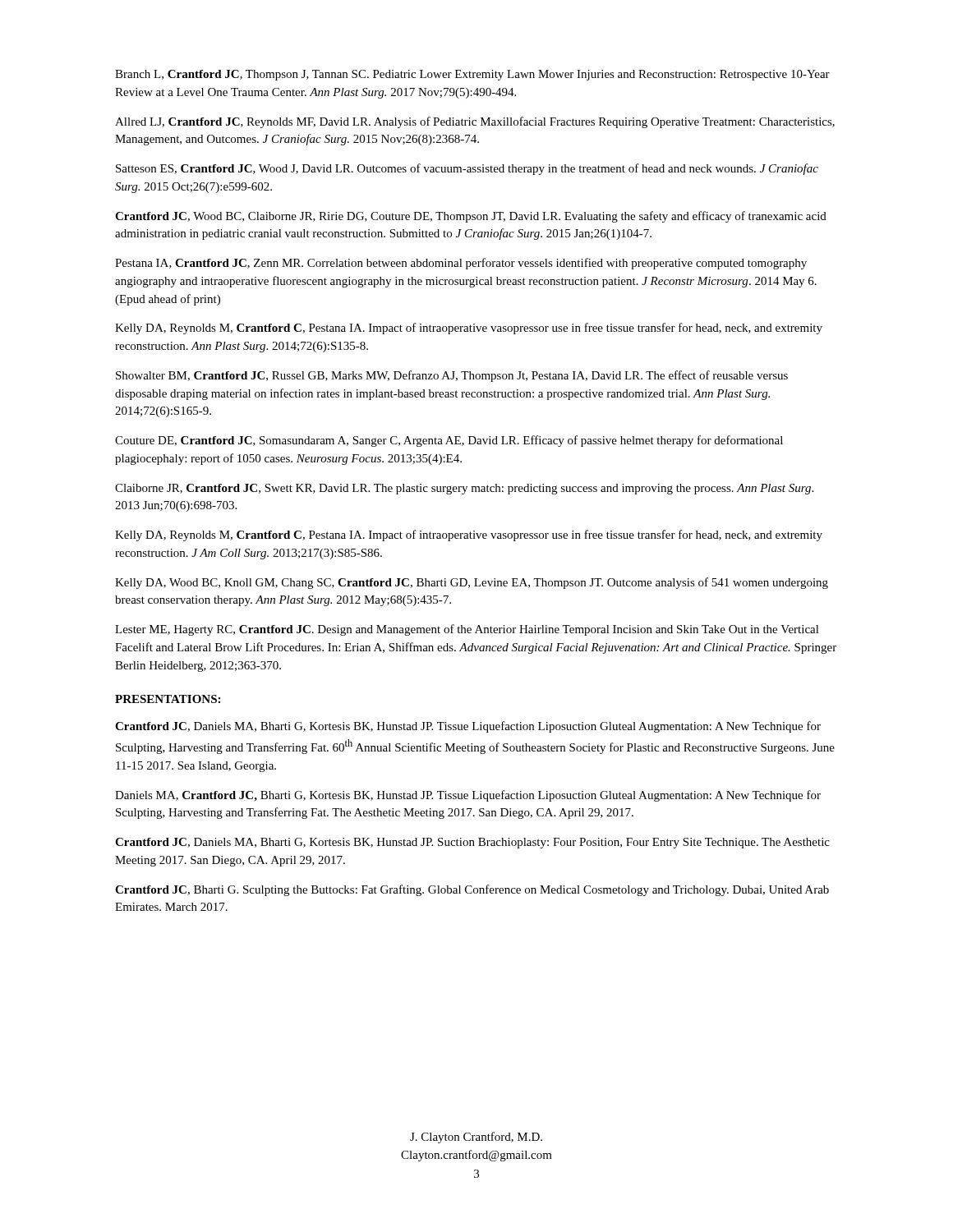The width and height of the screenshot is (953, 1232).
Task: Click on the list item with the text "Branch L, Crantford JC, Thompson"
Action: tap(472, 83)
